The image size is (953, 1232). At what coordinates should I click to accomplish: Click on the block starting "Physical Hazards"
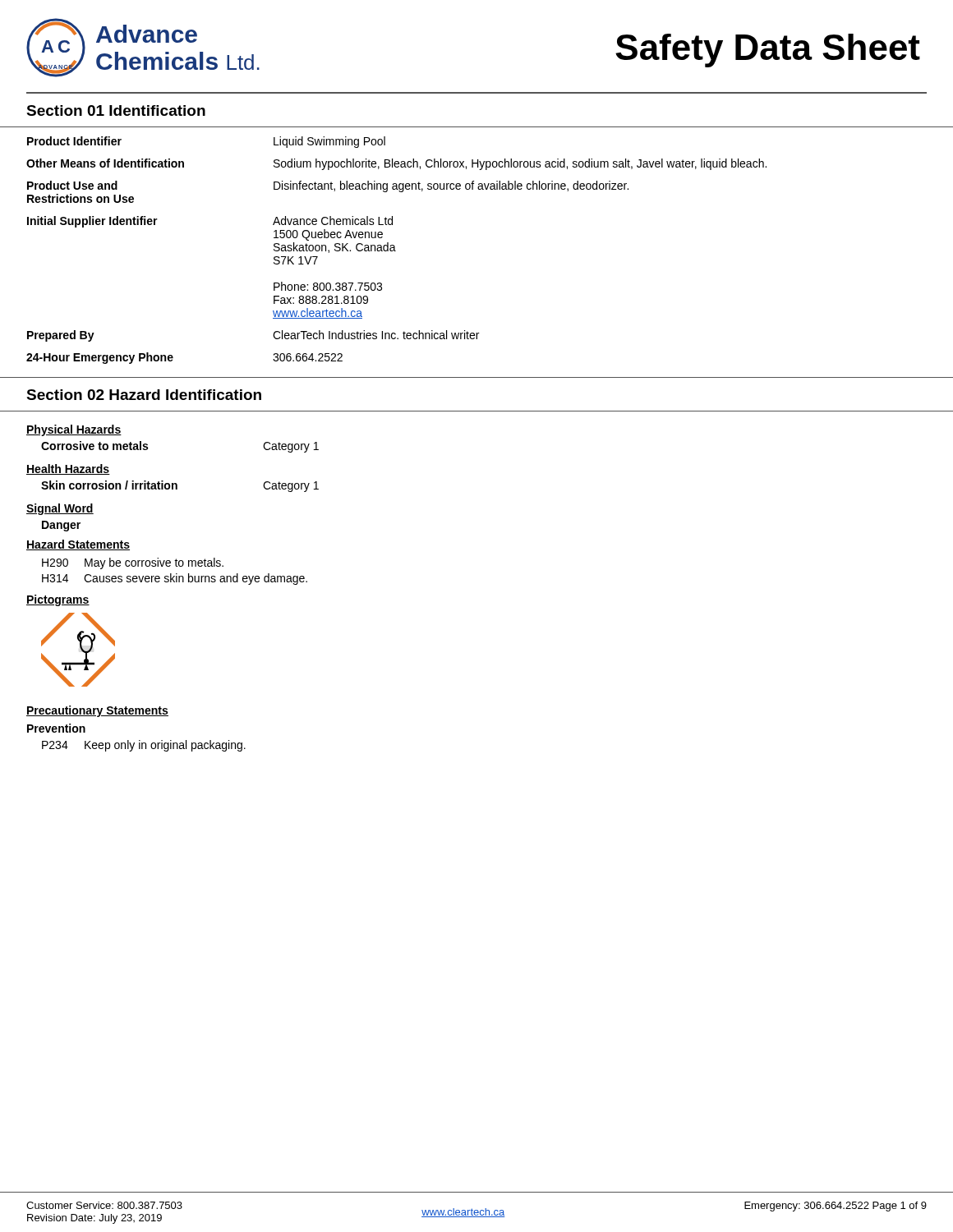point(74,430)
